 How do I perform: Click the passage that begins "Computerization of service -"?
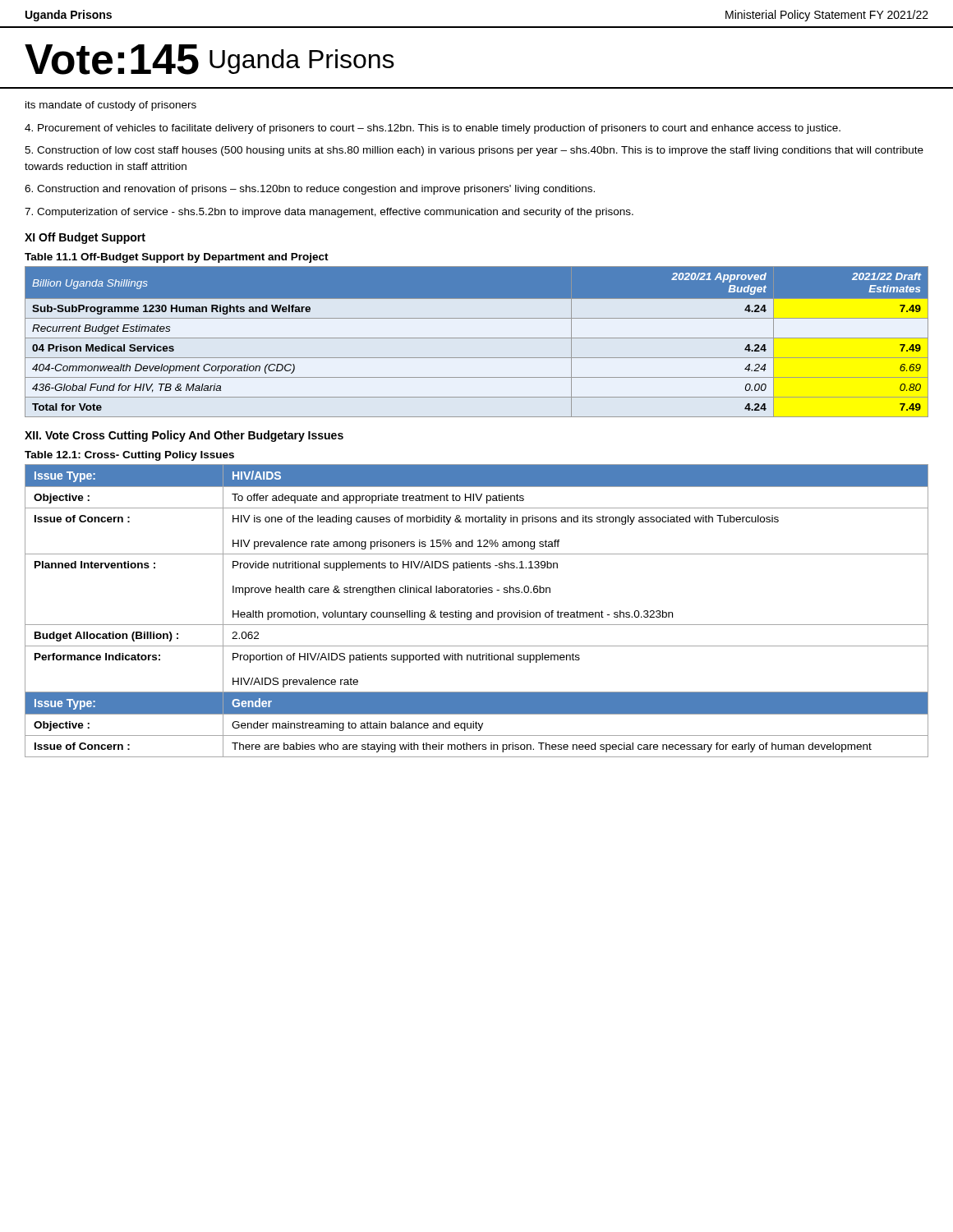click(329, 211)
